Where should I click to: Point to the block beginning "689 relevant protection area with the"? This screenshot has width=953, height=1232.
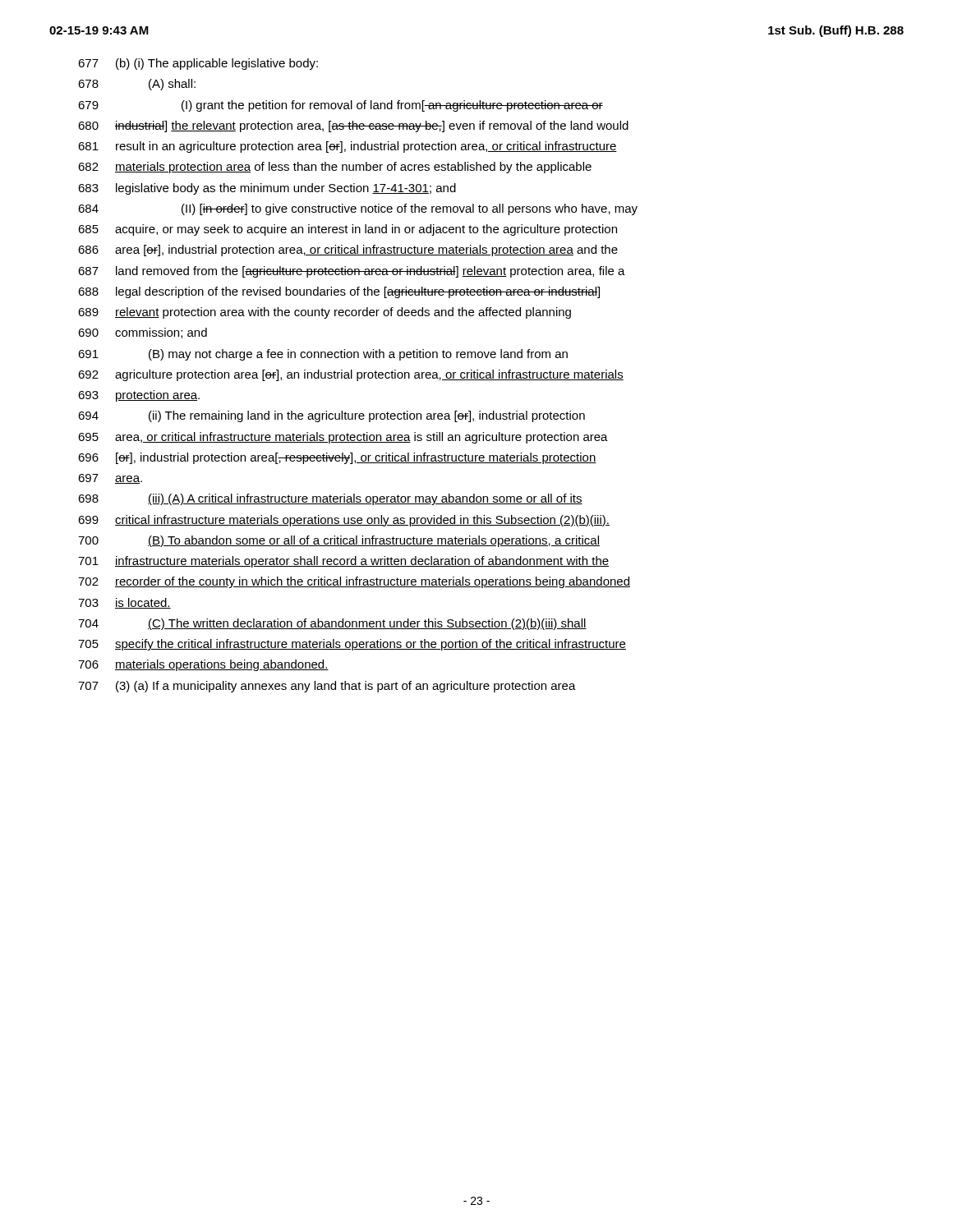click(x=476, y=312)
